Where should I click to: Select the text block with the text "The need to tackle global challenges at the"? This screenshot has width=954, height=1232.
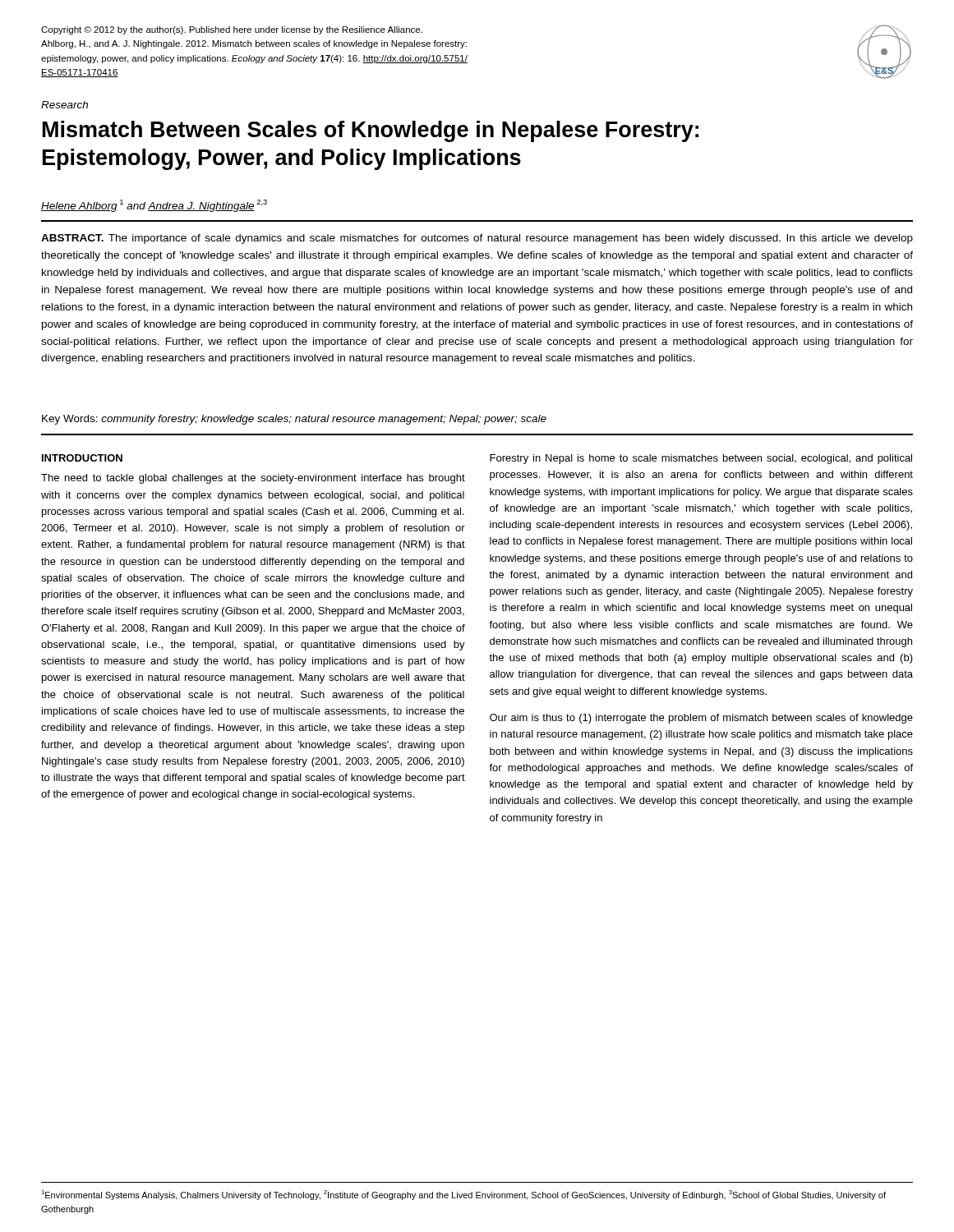253,636
